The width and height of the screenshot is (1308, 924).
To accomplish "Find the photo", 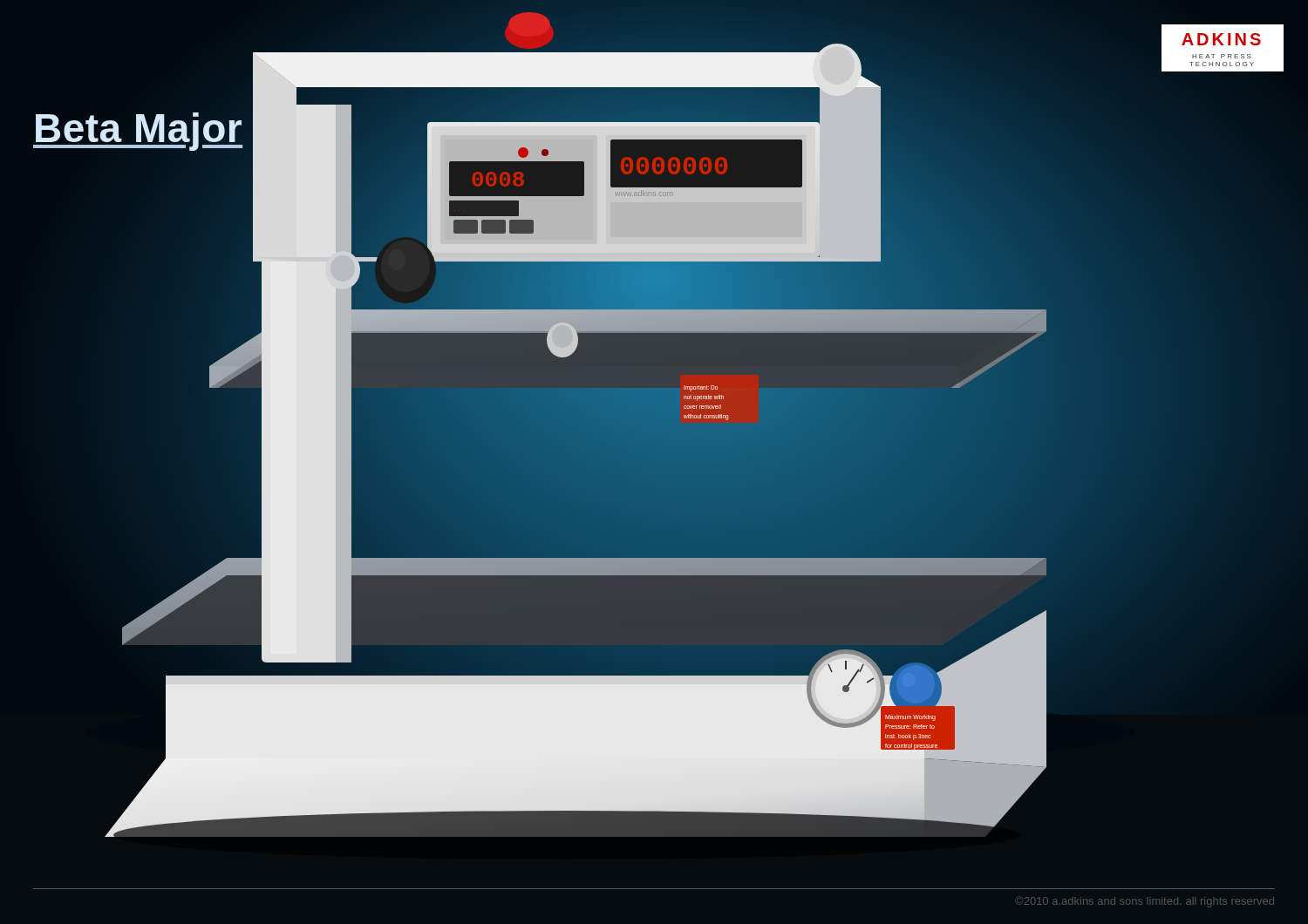I will tap(654, 462).
